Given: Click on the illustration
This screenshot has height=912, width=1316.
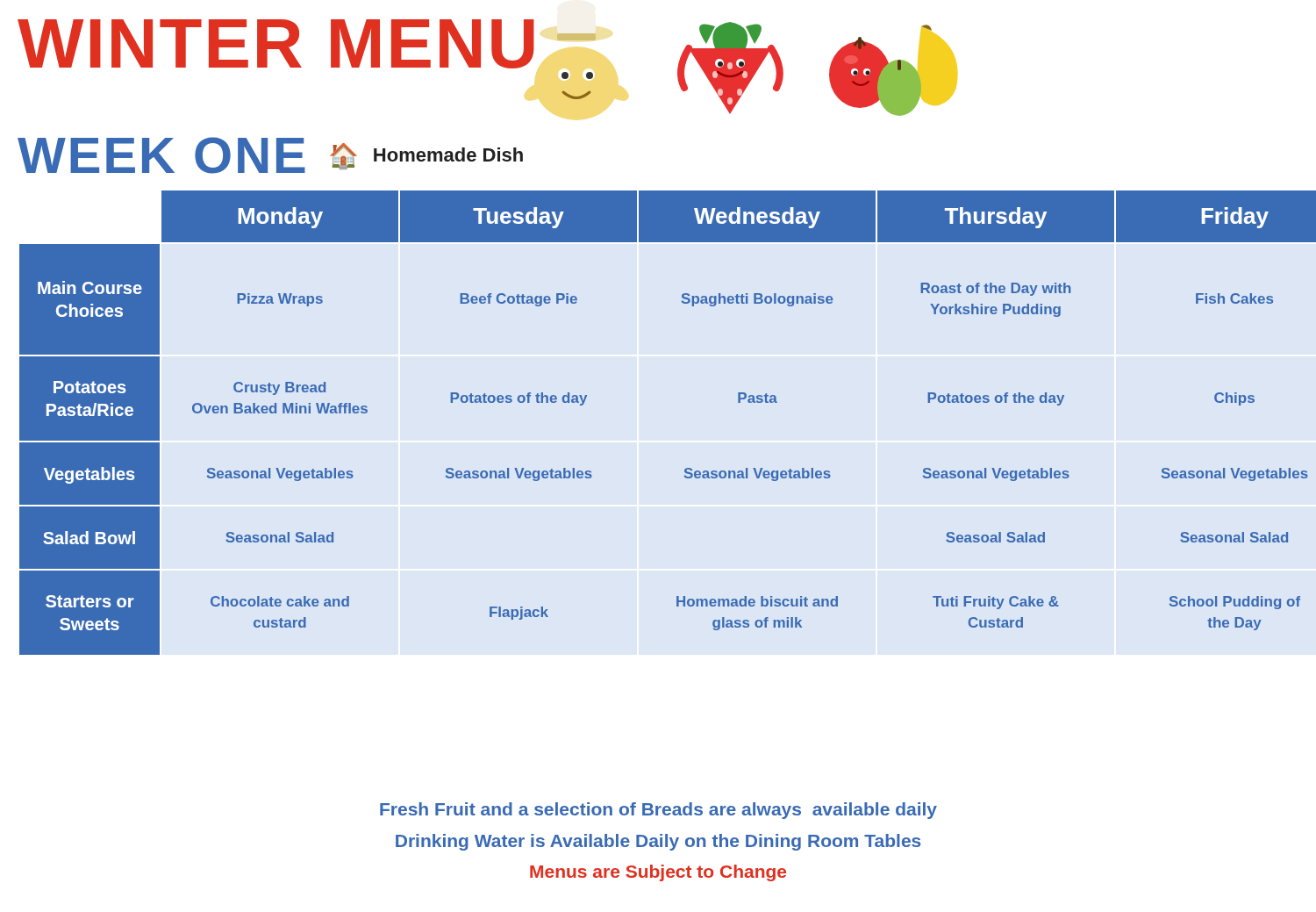Looking at the screenshot, I should click(750, 61).
